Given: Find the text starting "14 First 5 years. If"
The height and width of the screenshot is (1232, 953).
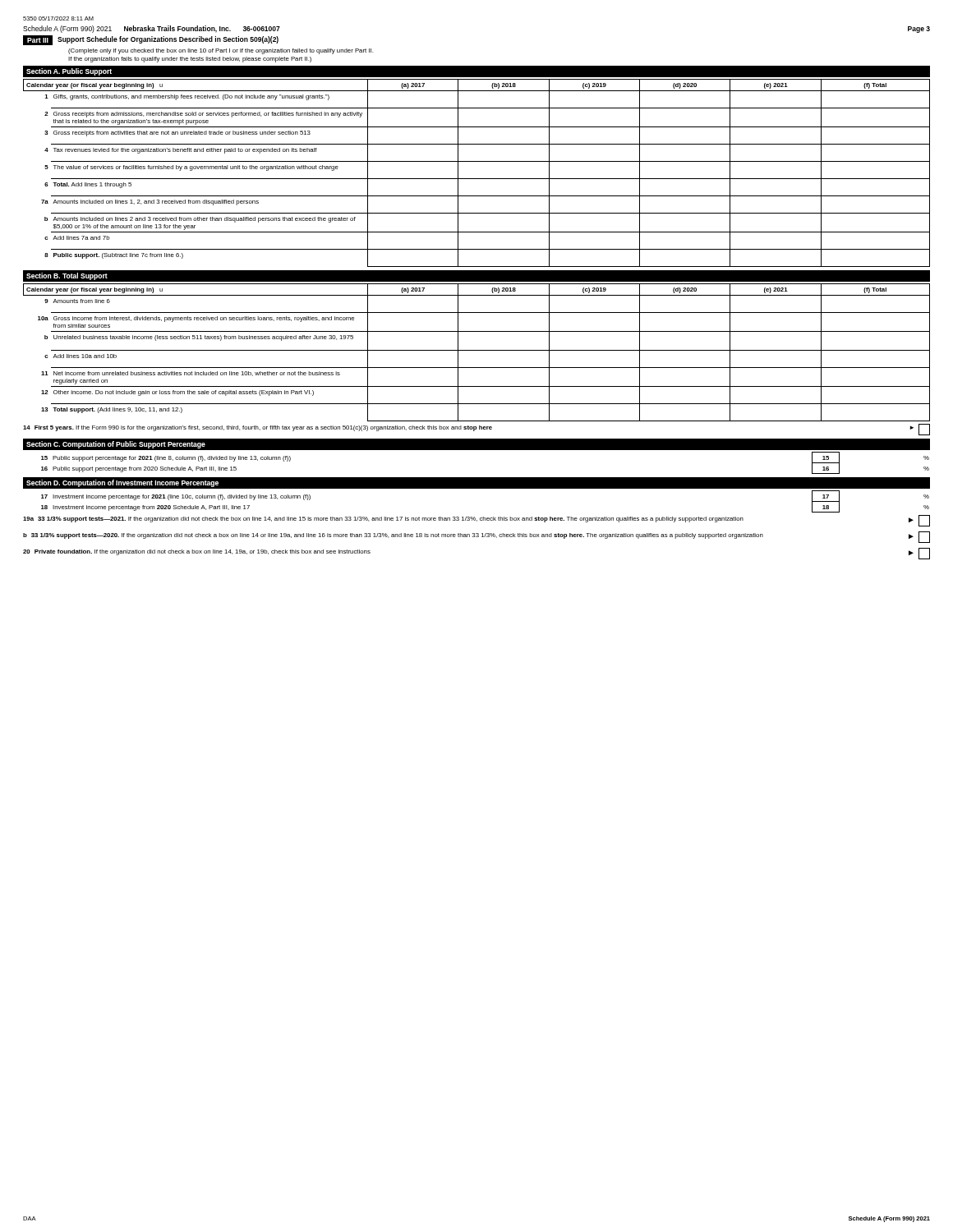Looking at the screenshot, I should (476, 430).
